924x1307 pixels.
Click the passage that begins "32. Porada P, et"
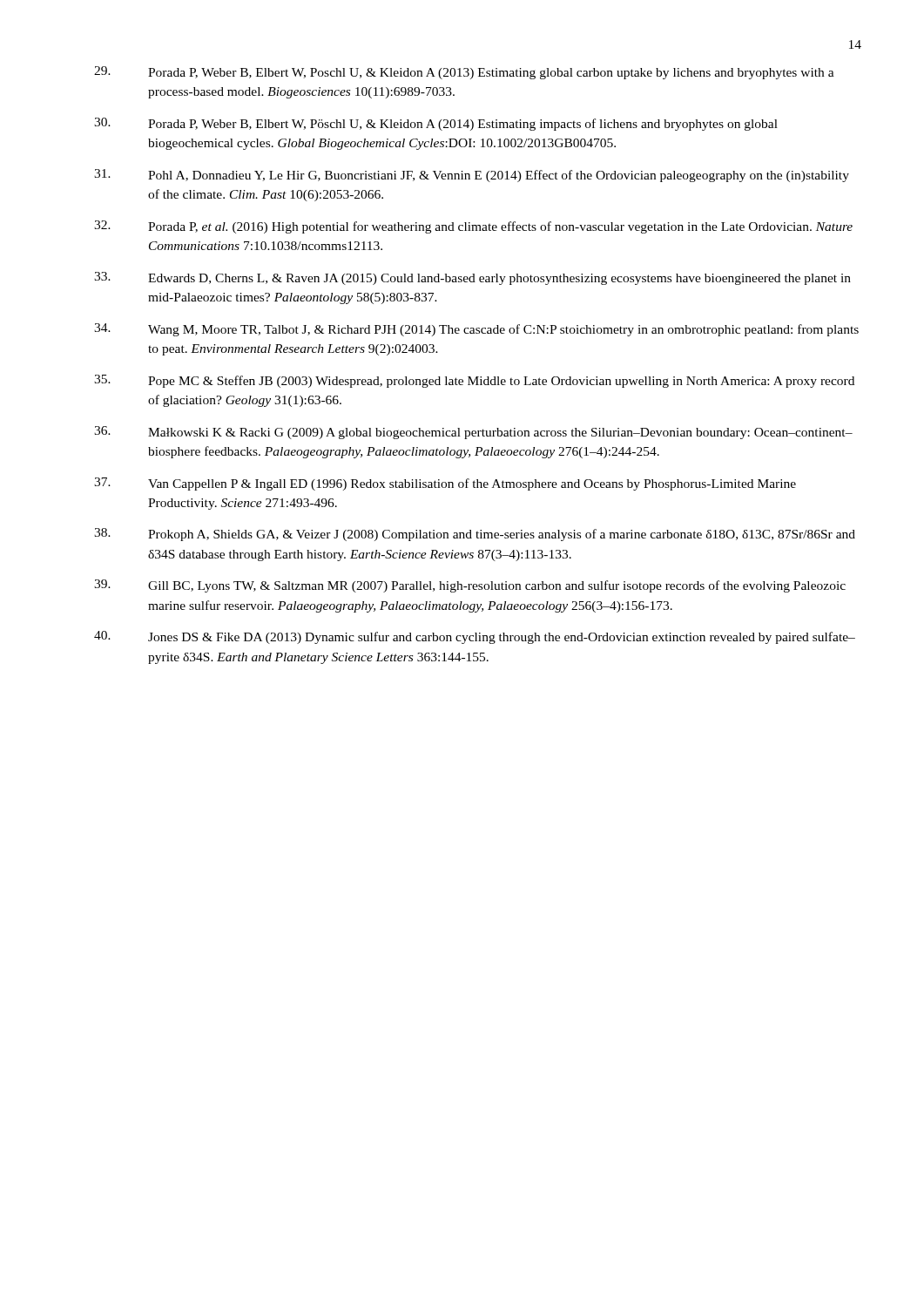[x=478, y=236]
